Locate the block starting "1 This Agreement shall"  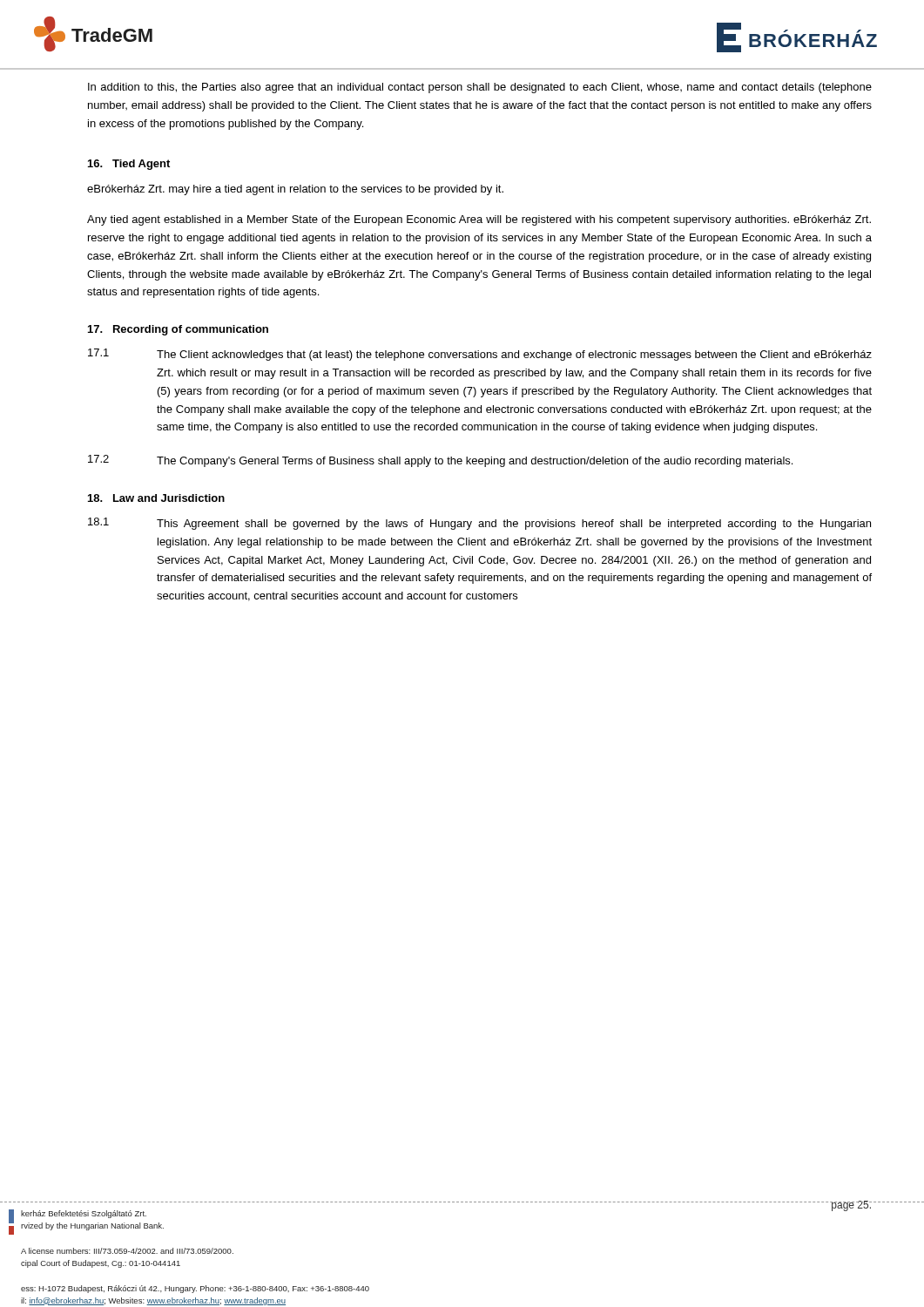pyautogui.click(x=479, y=560)
